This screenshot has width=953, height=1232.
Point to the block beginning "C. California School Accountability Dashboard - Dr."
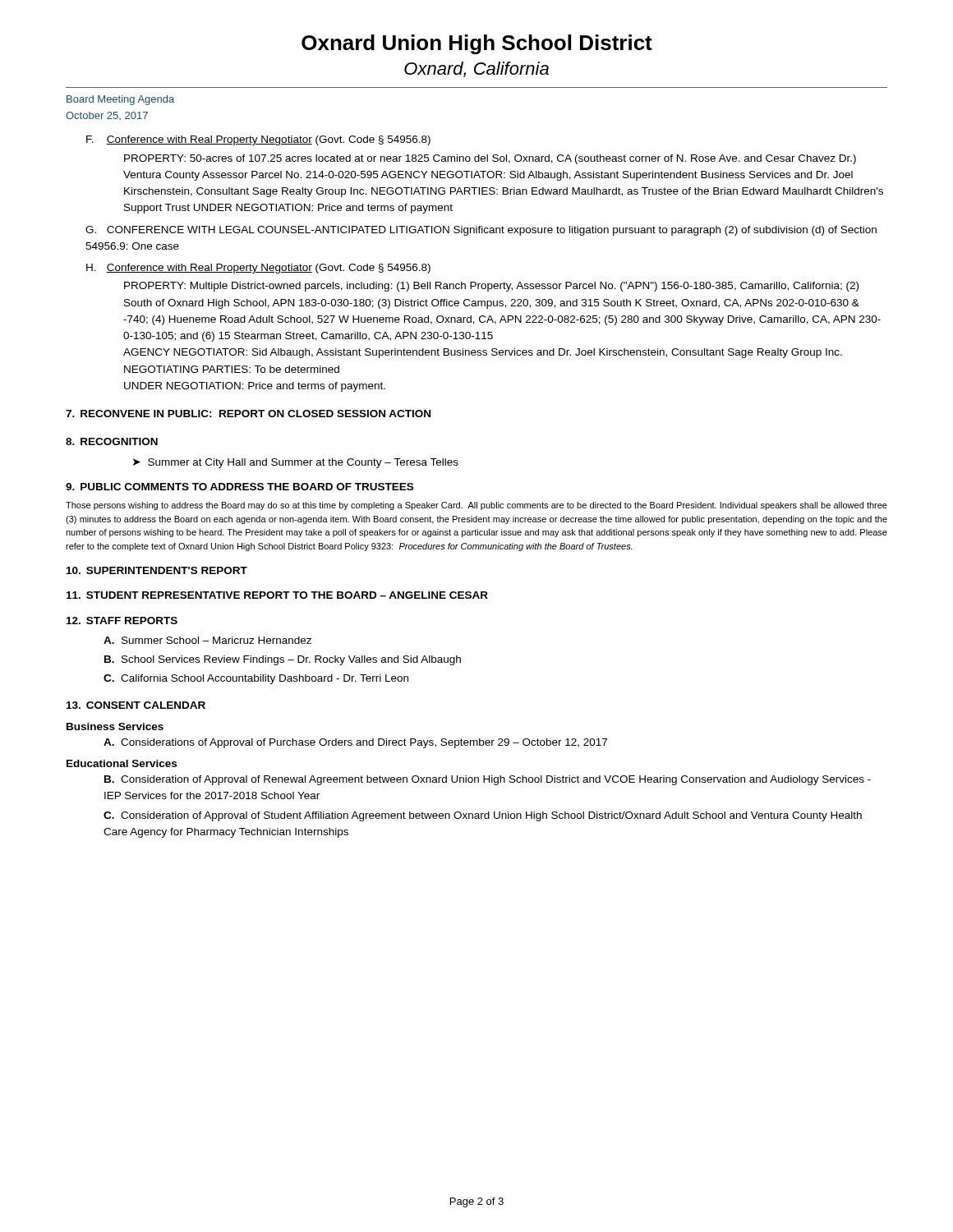click(x=256, y=678)
